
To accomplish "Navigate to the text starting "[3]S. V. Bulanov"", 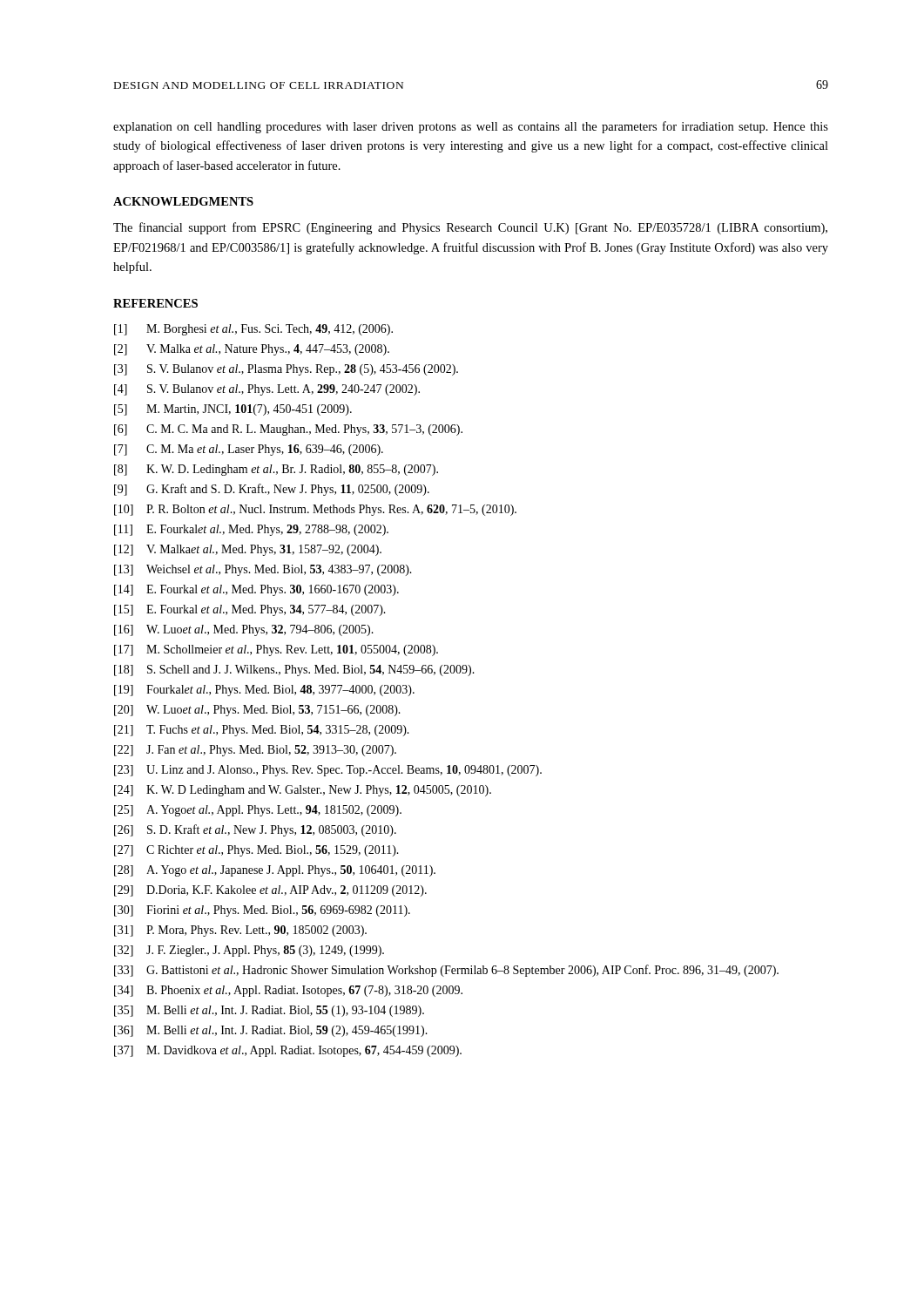I will (286, 370).
